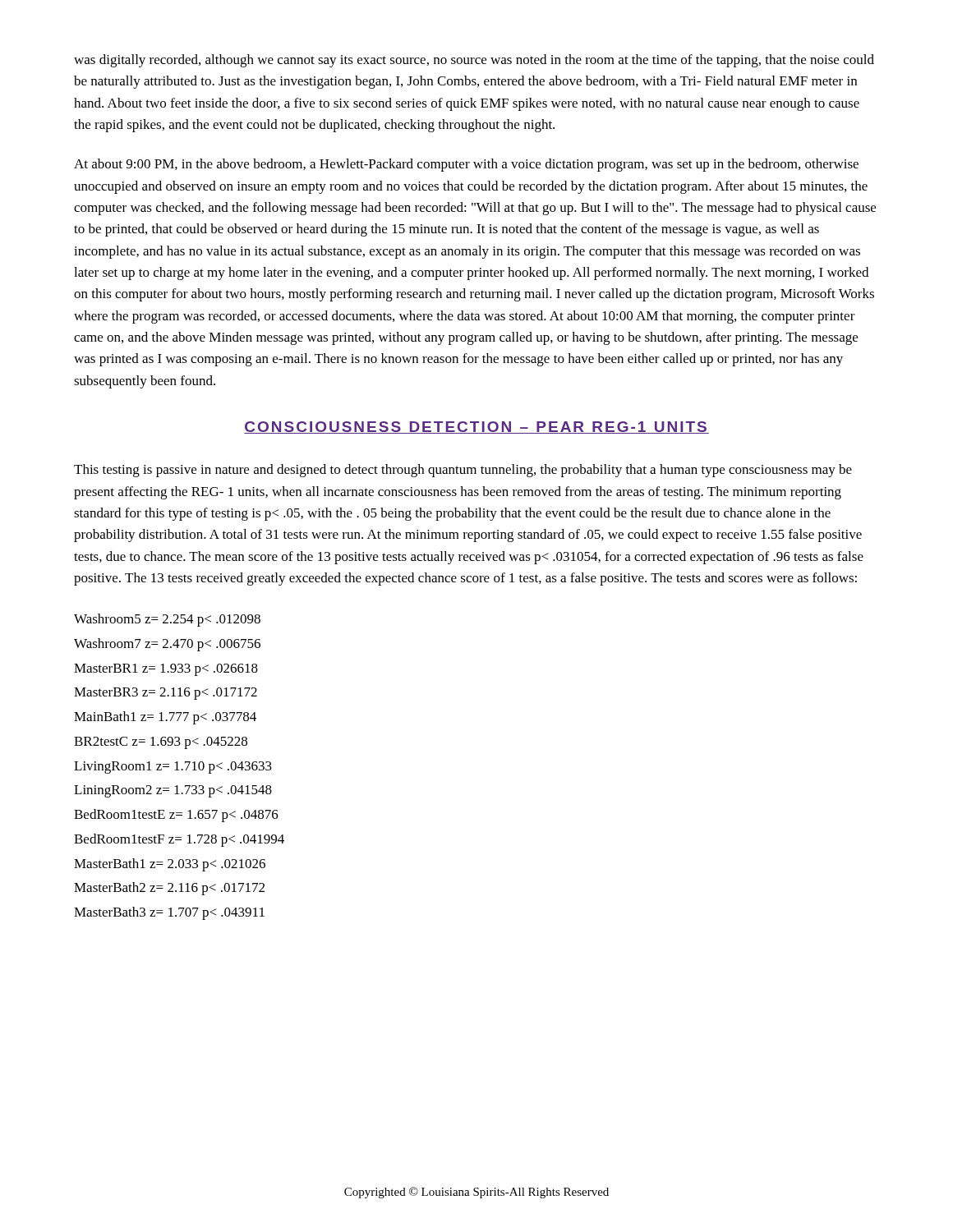The height and width of the screenshot is (1232, 953).
Task: Point to the text starting "LivingRoom1 z= 1.710 p<"
Action: tap(173, 766)
